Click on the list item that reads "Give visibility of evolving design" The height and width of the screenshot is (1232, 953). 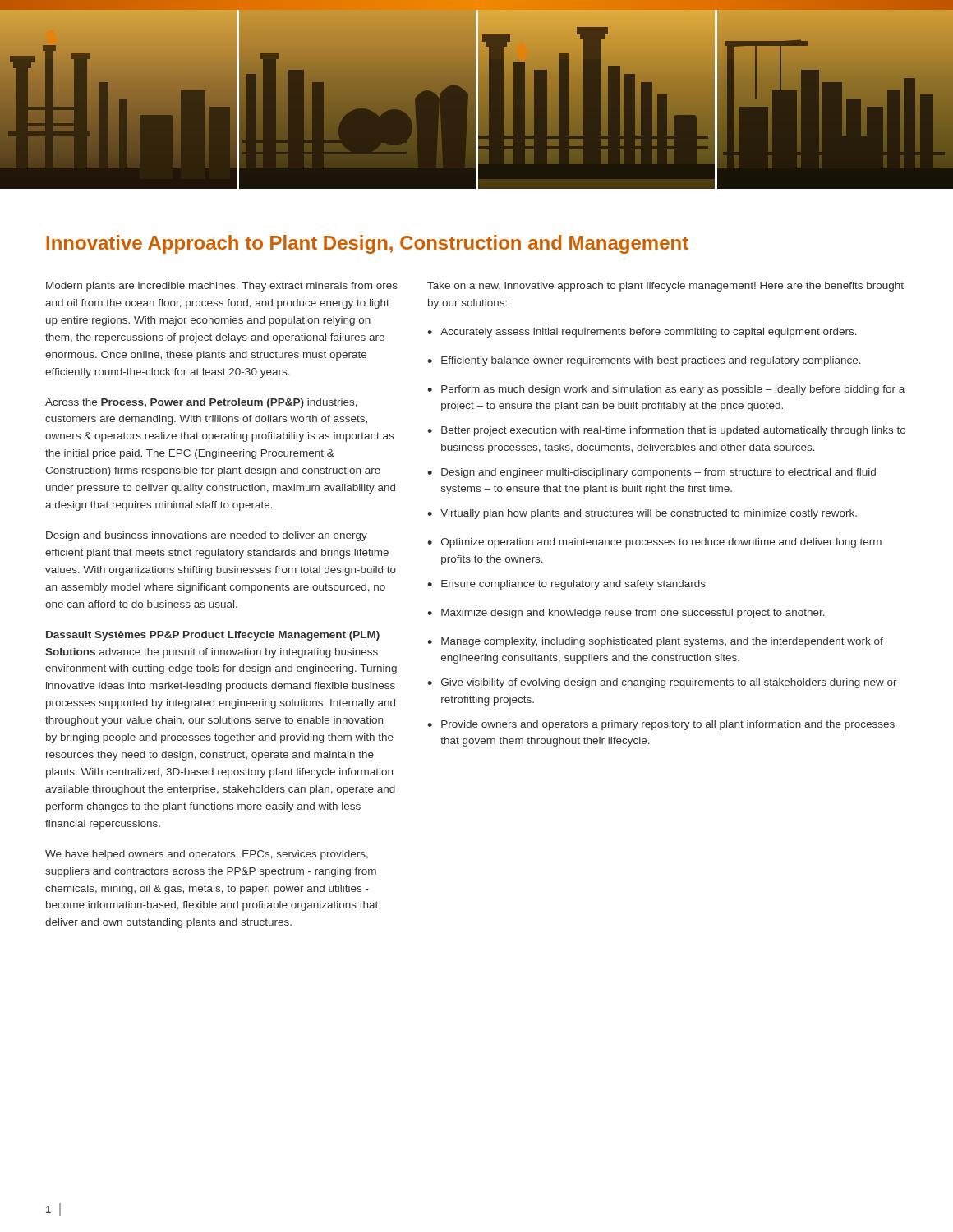click(x=669, y=691)
